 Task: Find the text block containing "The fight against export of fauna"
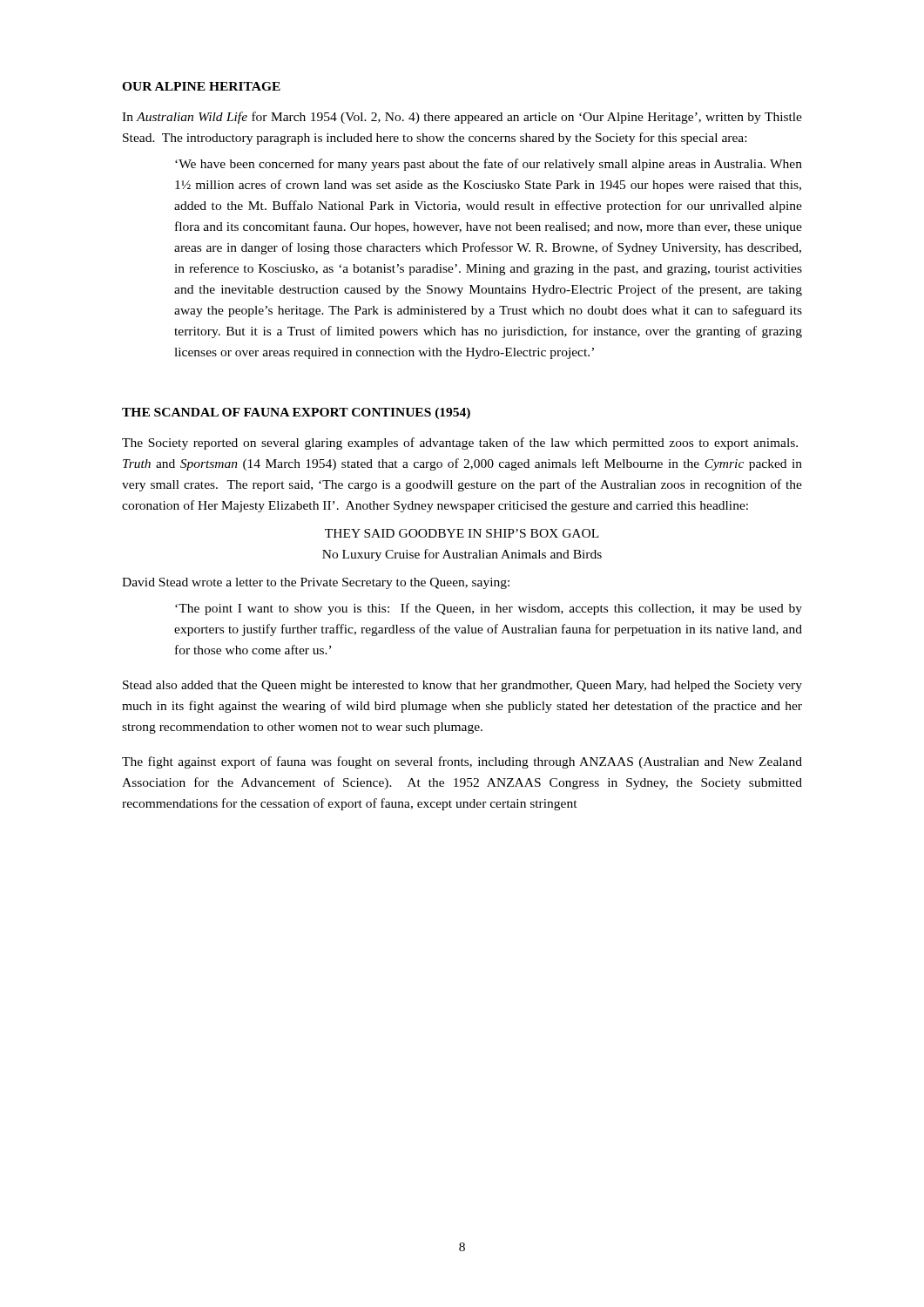click(462, 782)
